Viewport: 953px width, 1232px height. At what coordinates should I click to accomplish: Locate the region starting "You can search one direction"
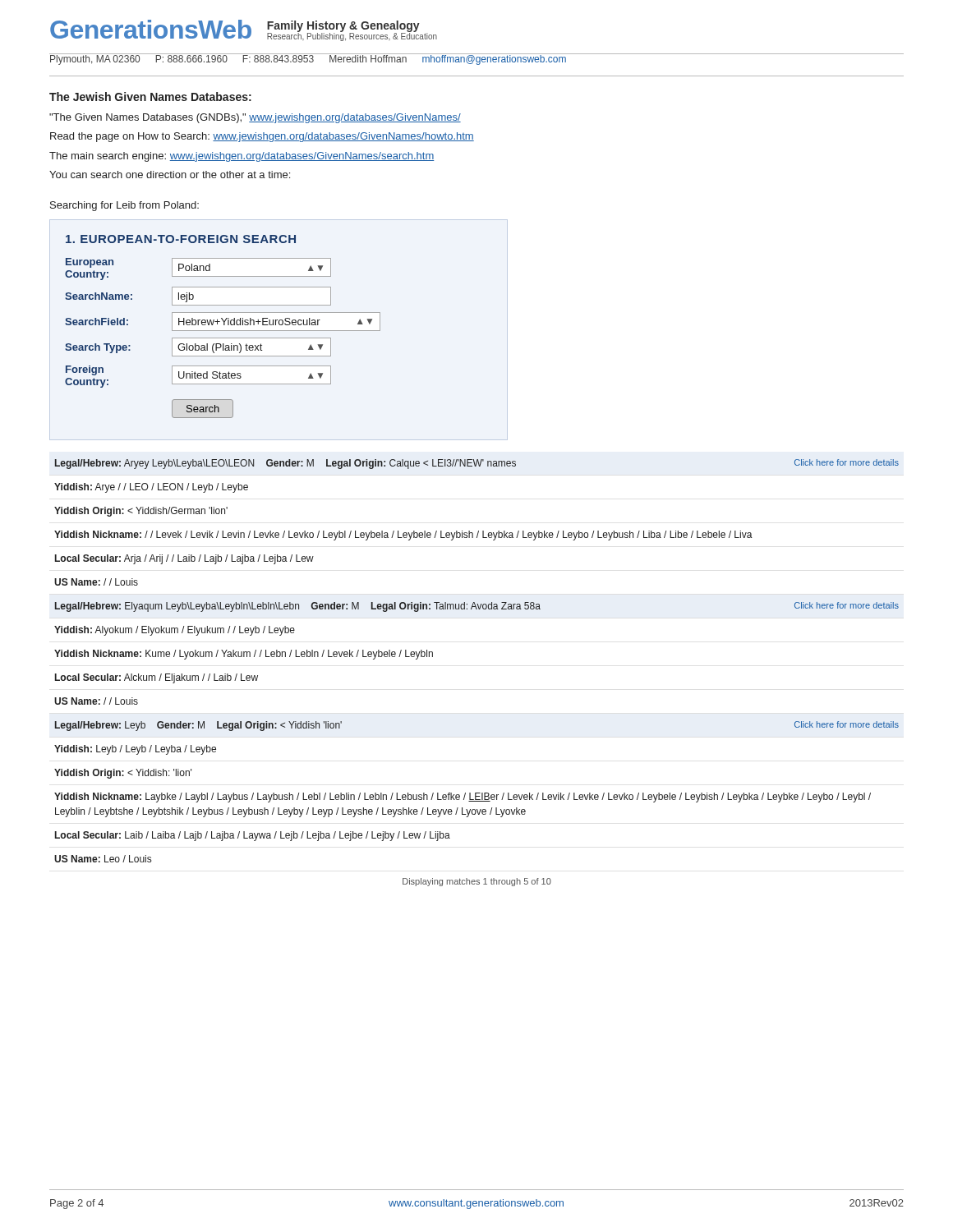click(x=170, y=175)
